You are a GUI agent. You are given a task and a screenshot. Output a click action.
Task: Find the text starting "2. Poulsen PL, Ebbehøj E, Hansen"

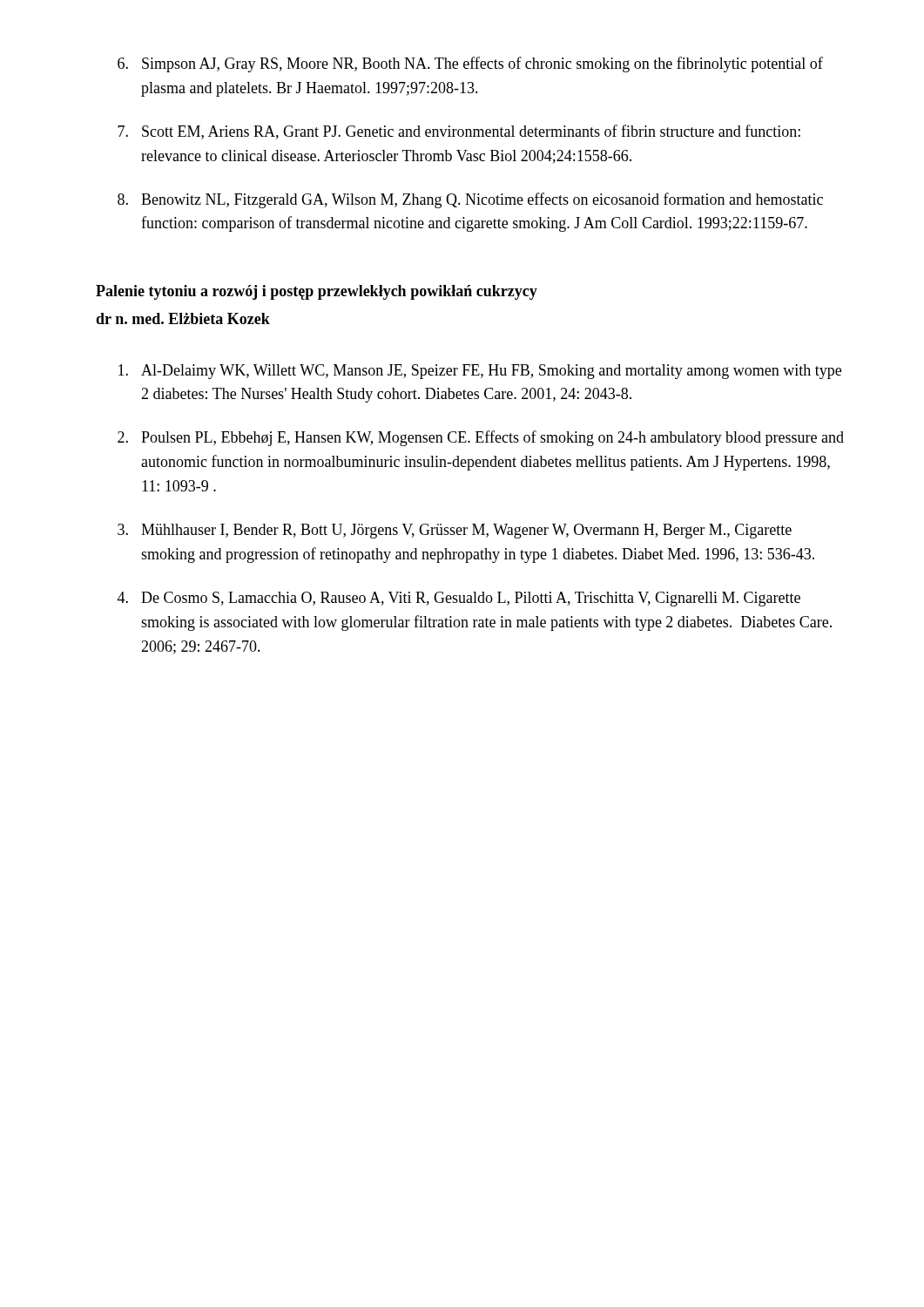point(471,463)
